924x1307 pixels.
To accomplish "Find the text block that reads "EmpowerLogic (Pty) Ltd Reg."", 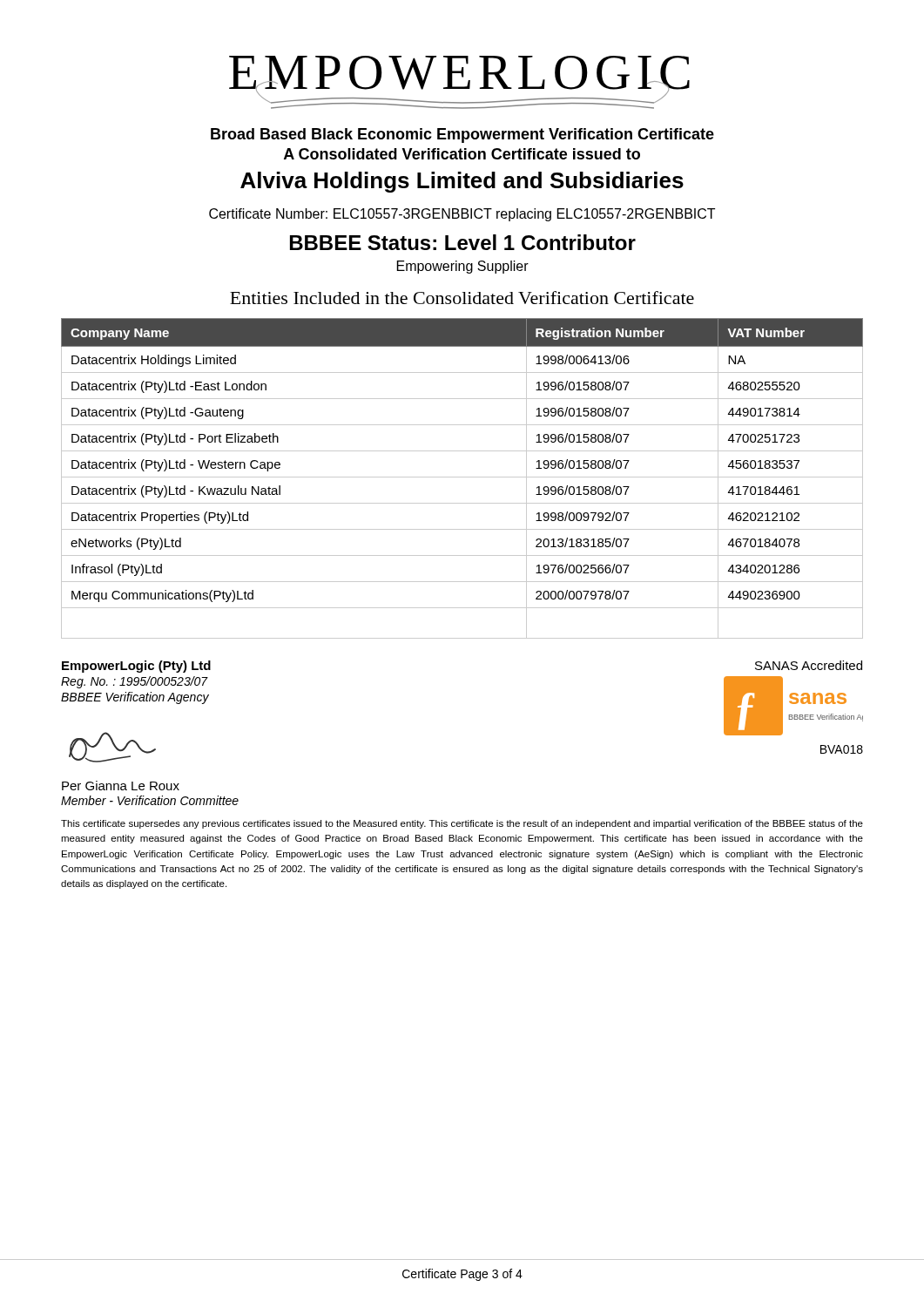I will (136, 667).
